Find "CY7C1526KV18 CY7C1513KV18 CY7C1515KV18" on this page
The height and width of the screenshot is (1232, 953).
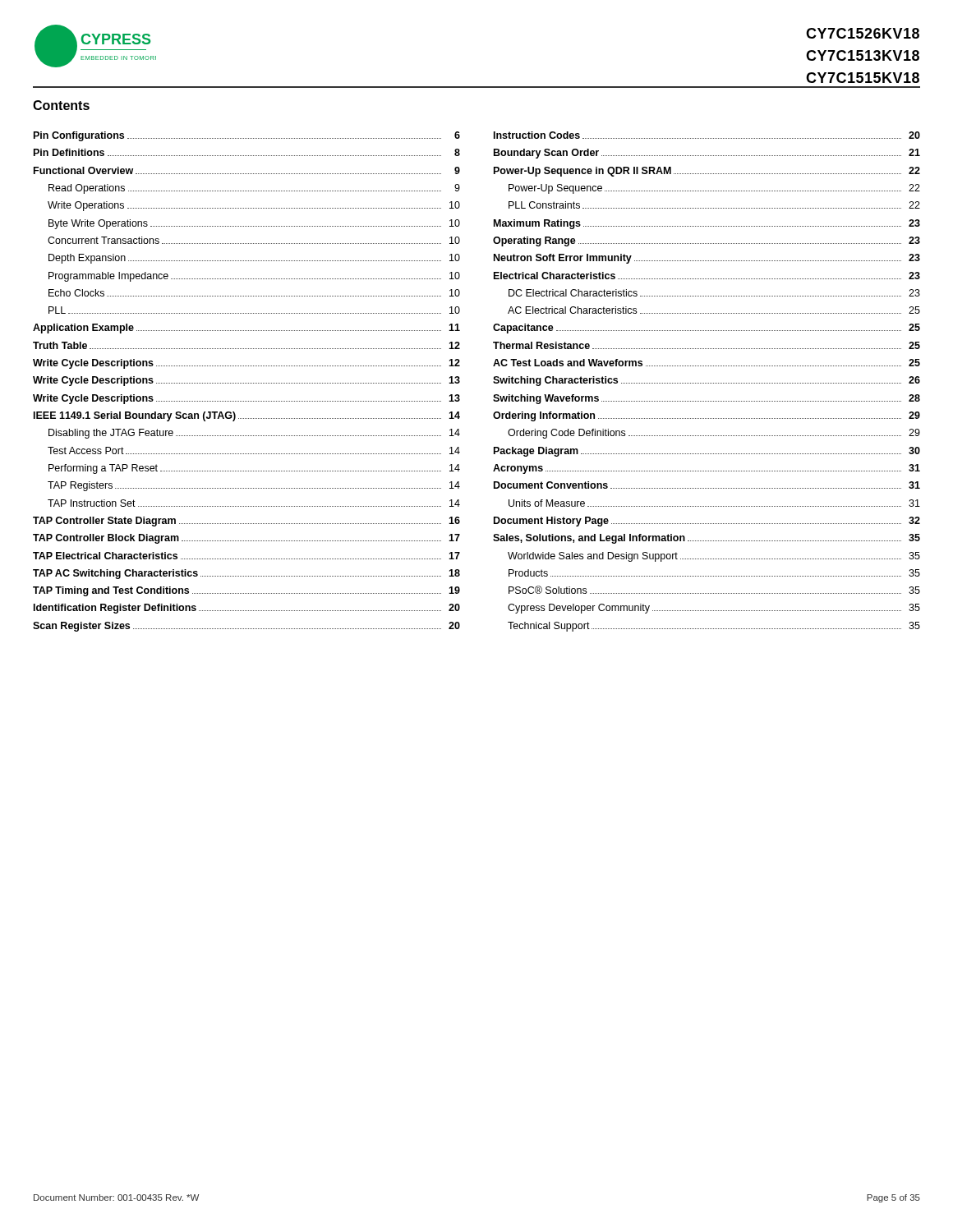(863, 56)
